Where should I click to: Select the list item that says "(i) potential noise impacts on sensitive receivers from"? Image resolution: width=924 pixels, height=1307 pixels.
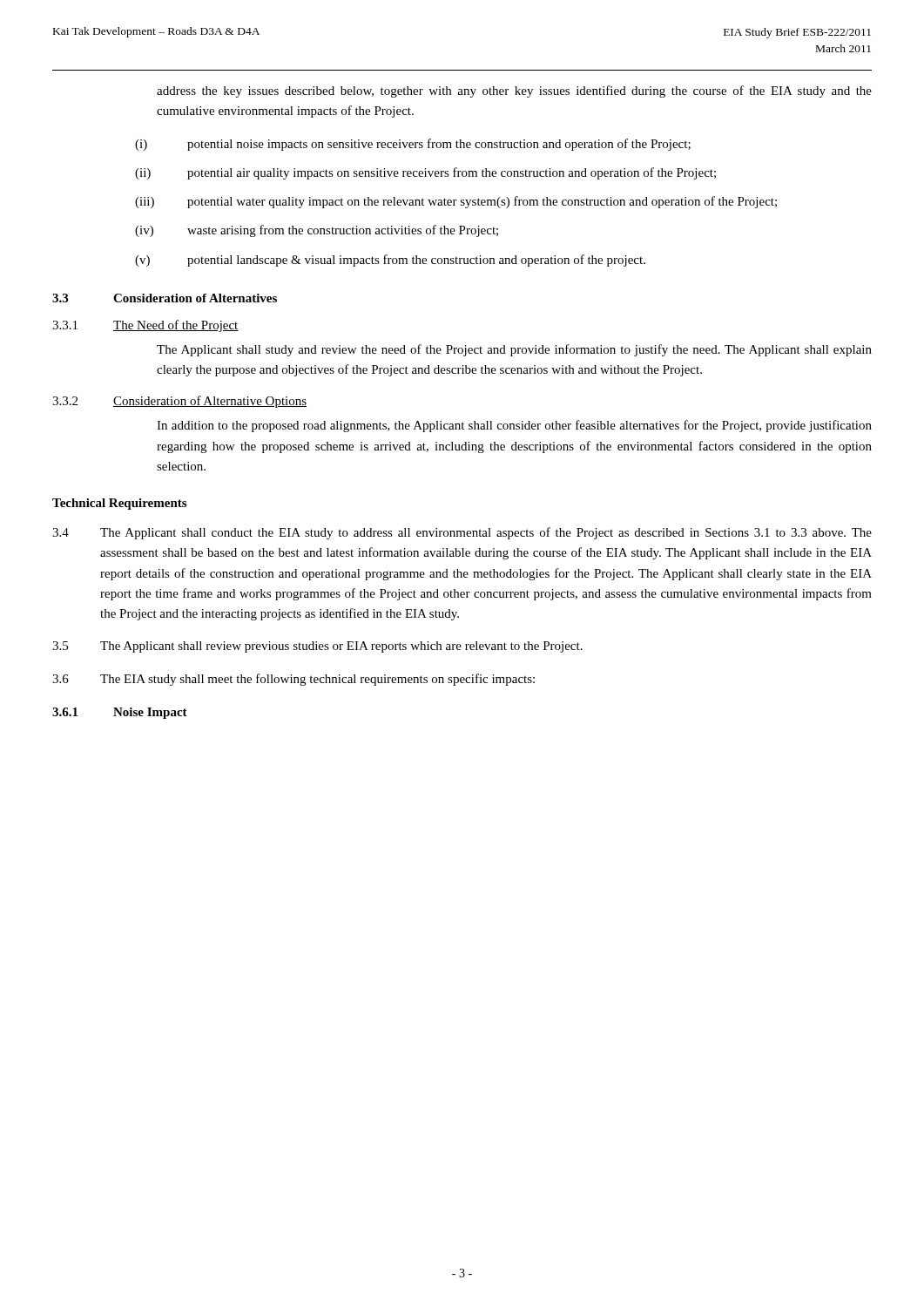501,144
